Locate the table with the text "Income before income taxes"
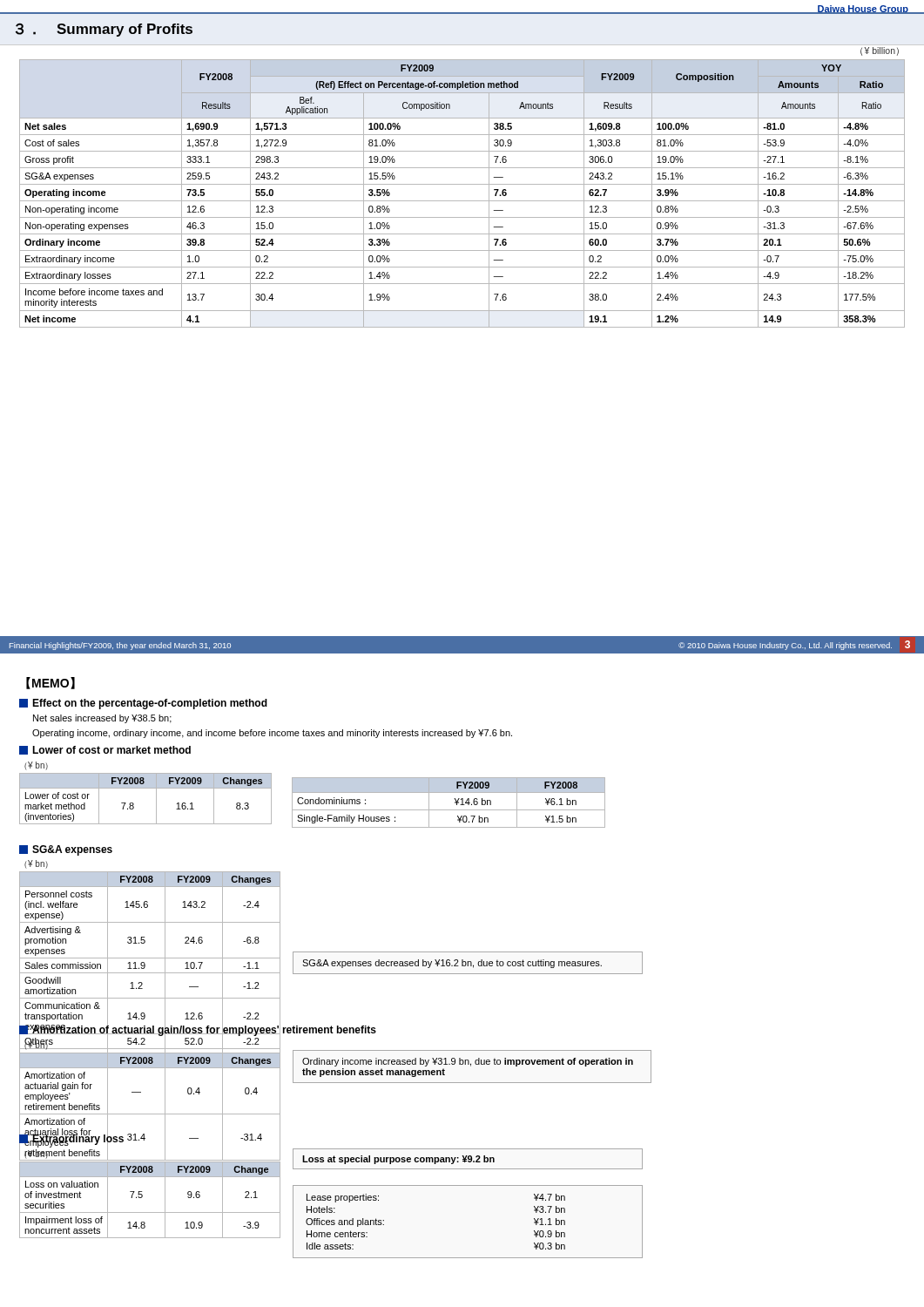Screen dimensions: 1307x924 tap(462, 187)
